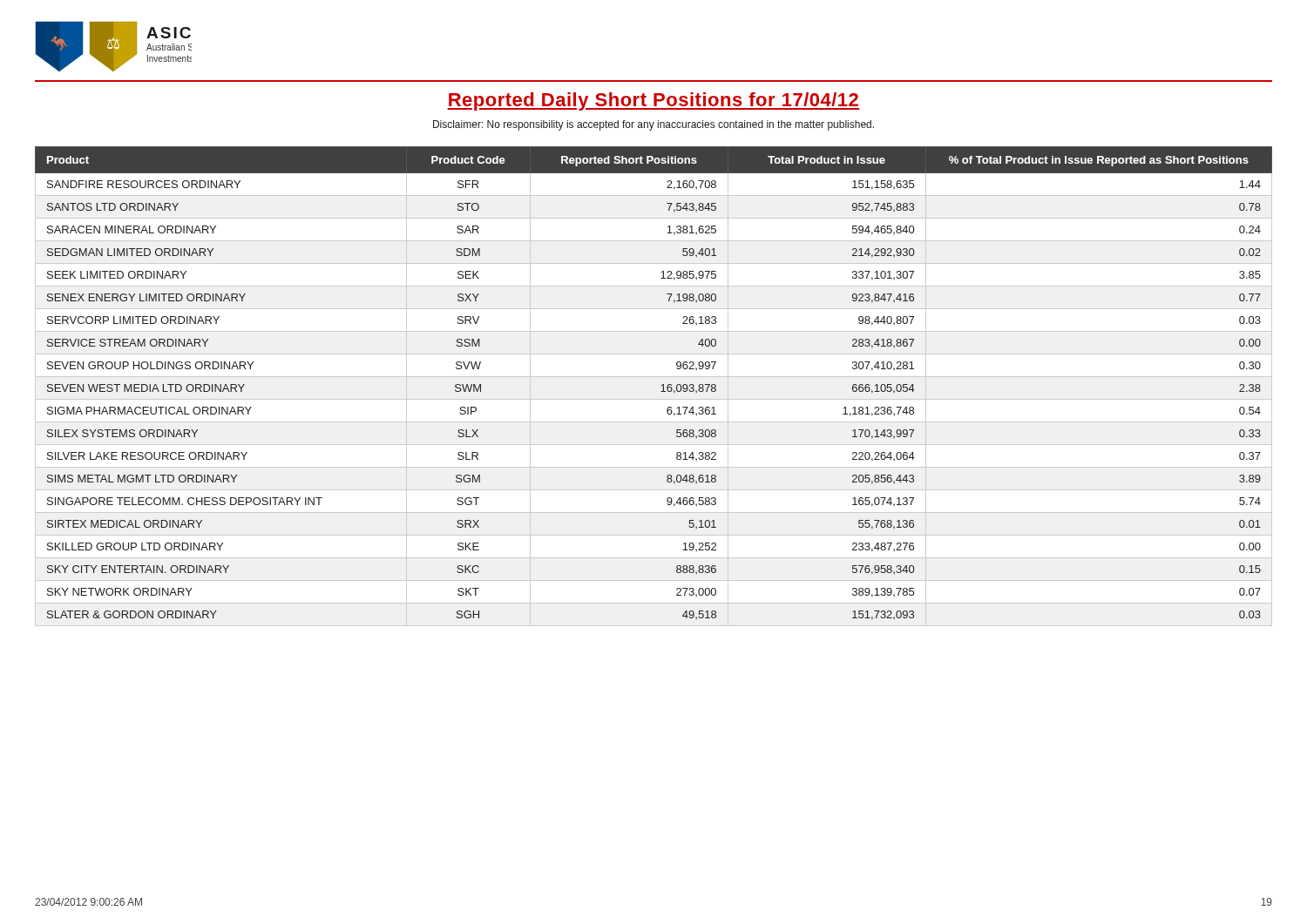Find the logo

tap(654, 40)
